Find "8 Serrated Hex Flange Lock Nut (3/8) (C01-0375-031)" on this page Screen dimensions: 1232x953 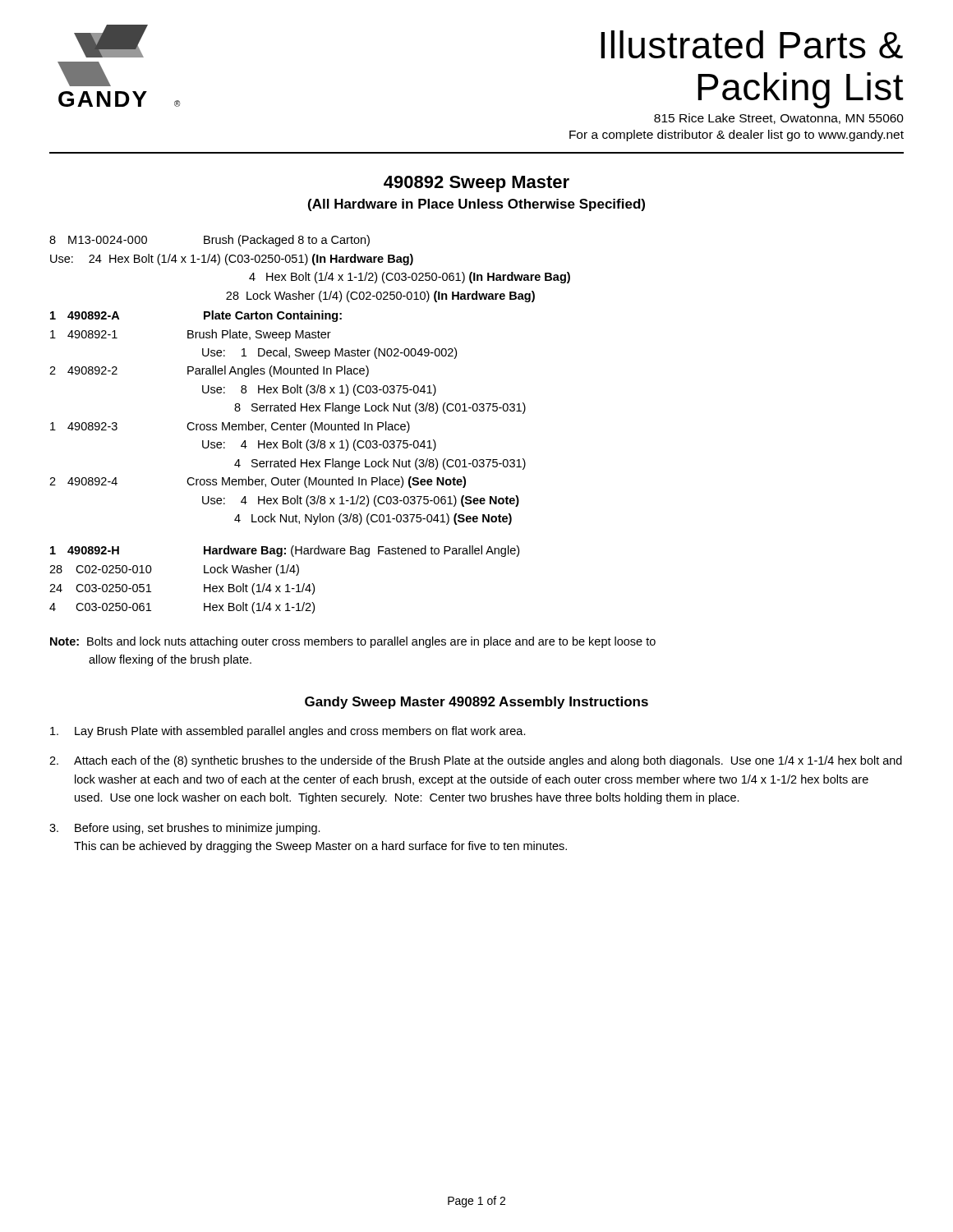[376, 408]
